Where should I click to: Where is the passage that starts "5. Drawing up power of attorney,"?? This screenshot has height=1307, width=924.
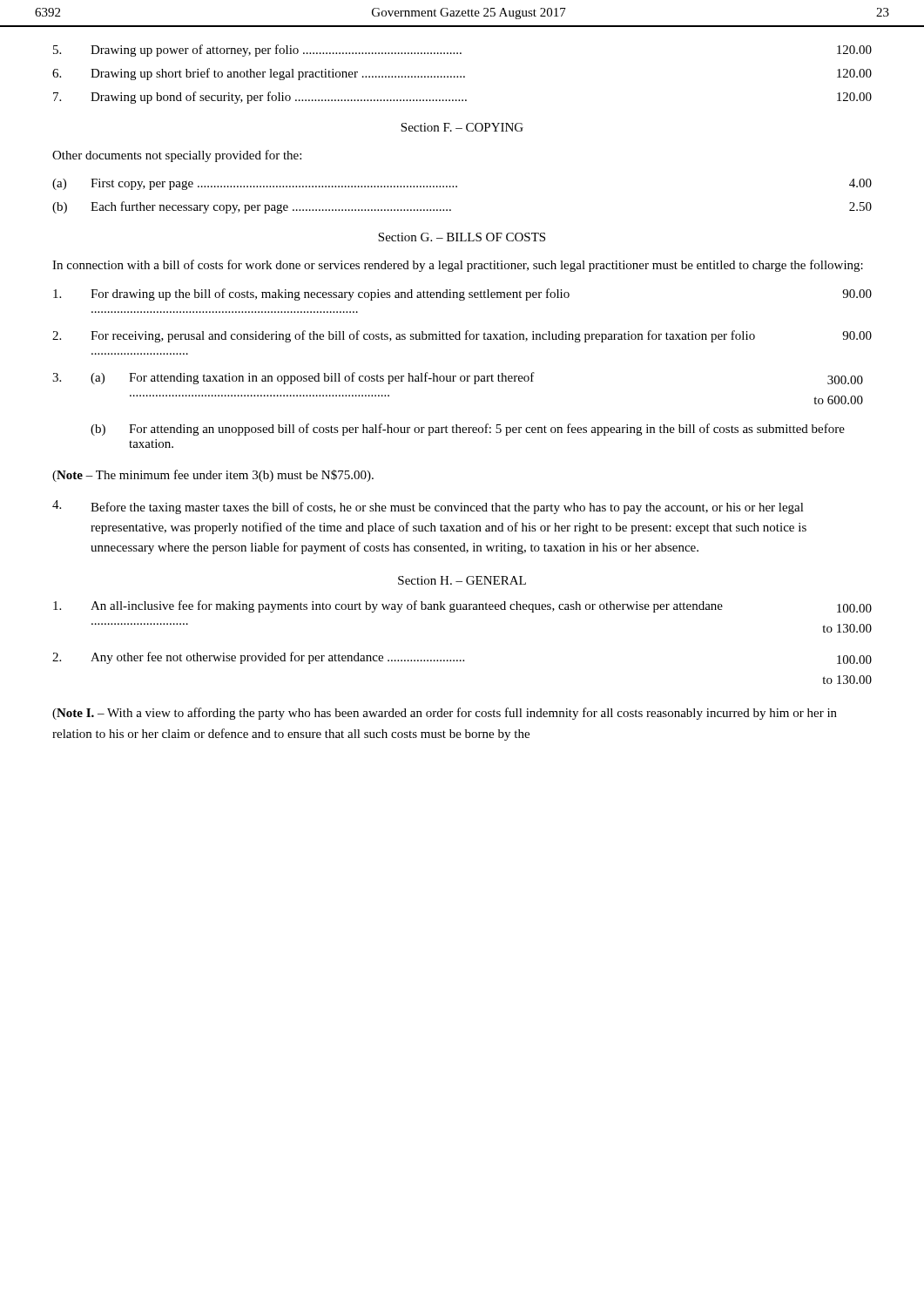click(x=462, y=50)
